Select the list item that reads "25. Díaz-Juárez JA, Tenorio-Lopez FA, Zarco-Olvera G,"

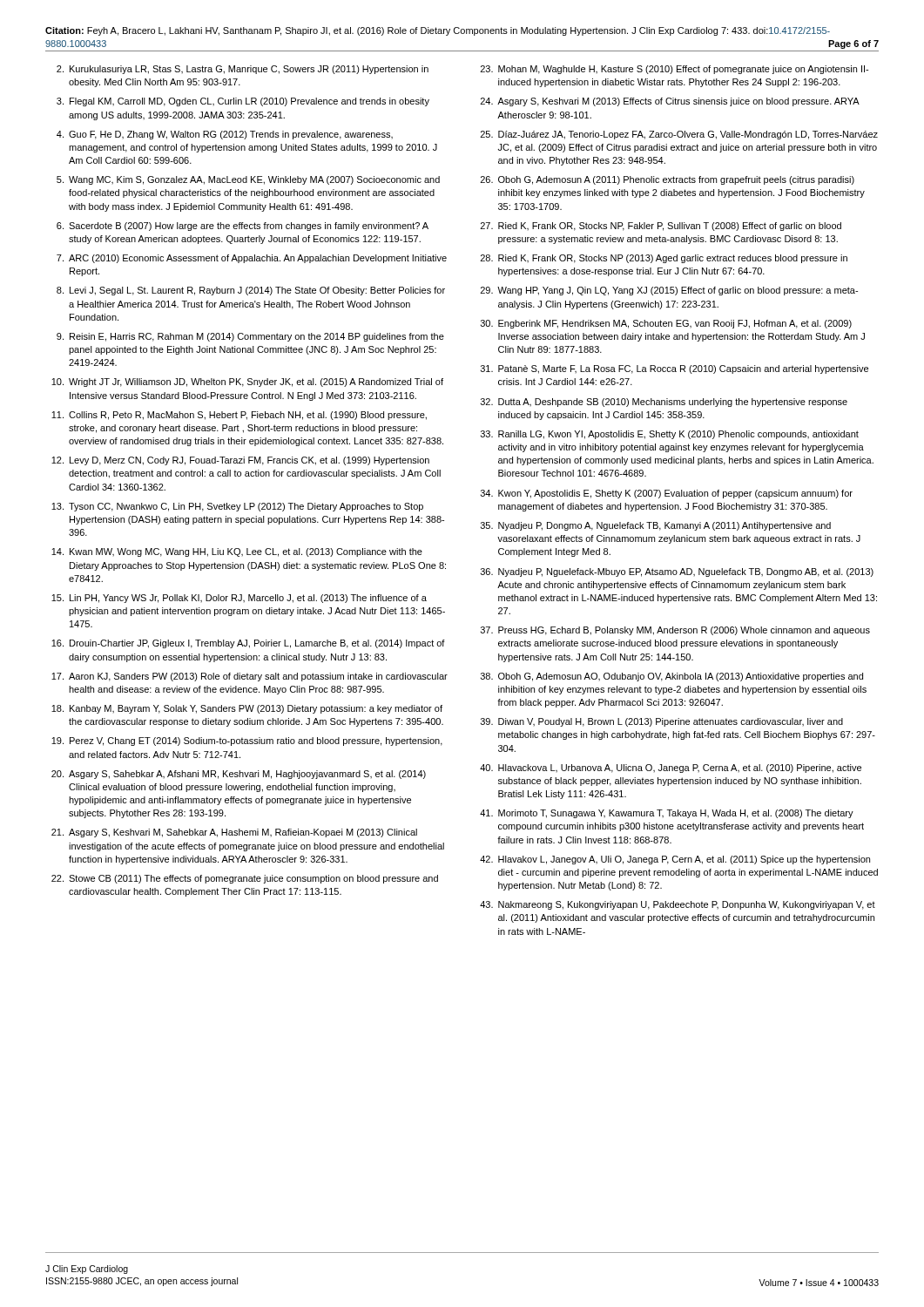point(676,148)
